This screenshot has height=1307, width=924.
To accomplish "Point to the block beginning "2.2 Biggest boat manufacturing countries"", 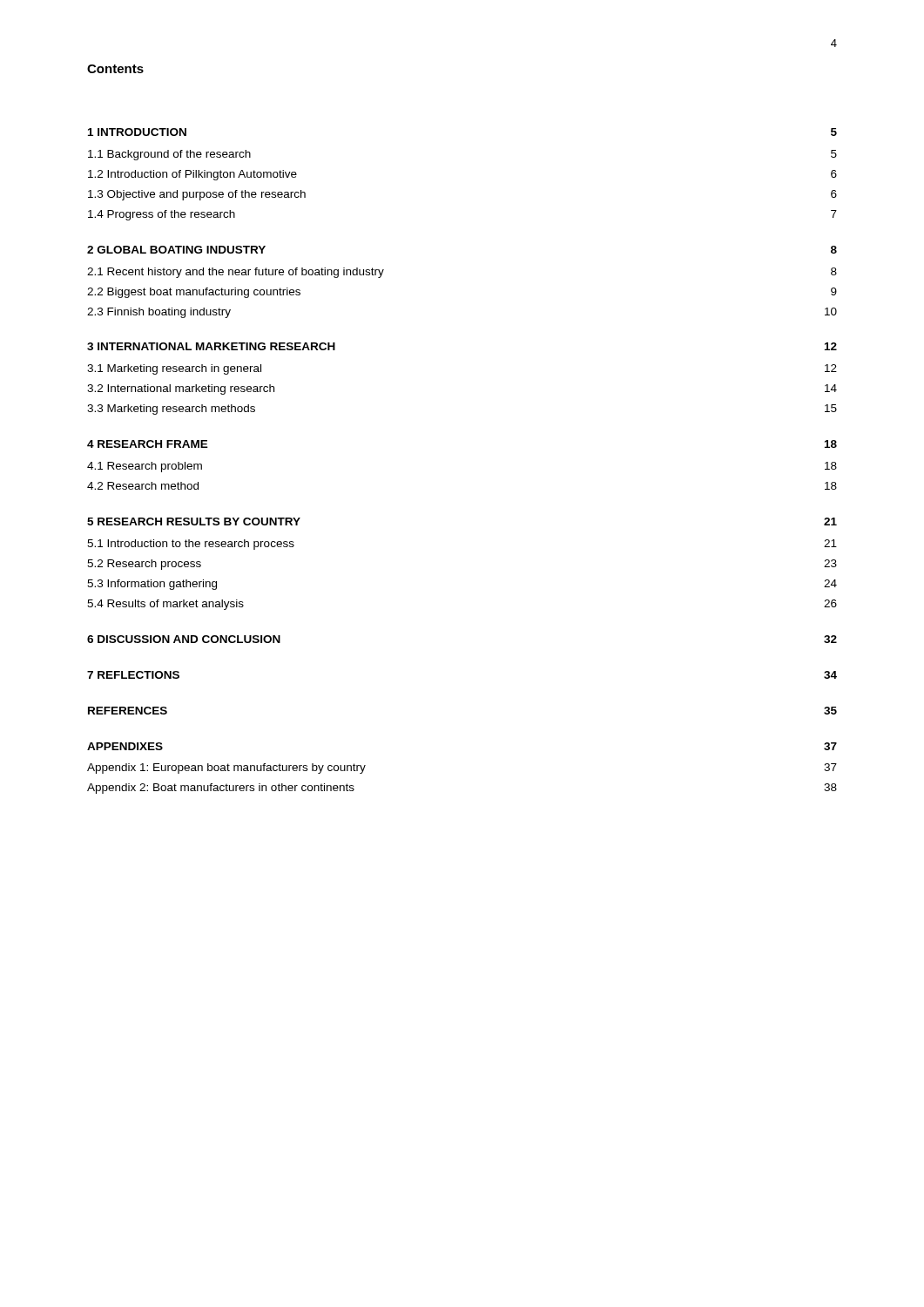I will [196, 292].
